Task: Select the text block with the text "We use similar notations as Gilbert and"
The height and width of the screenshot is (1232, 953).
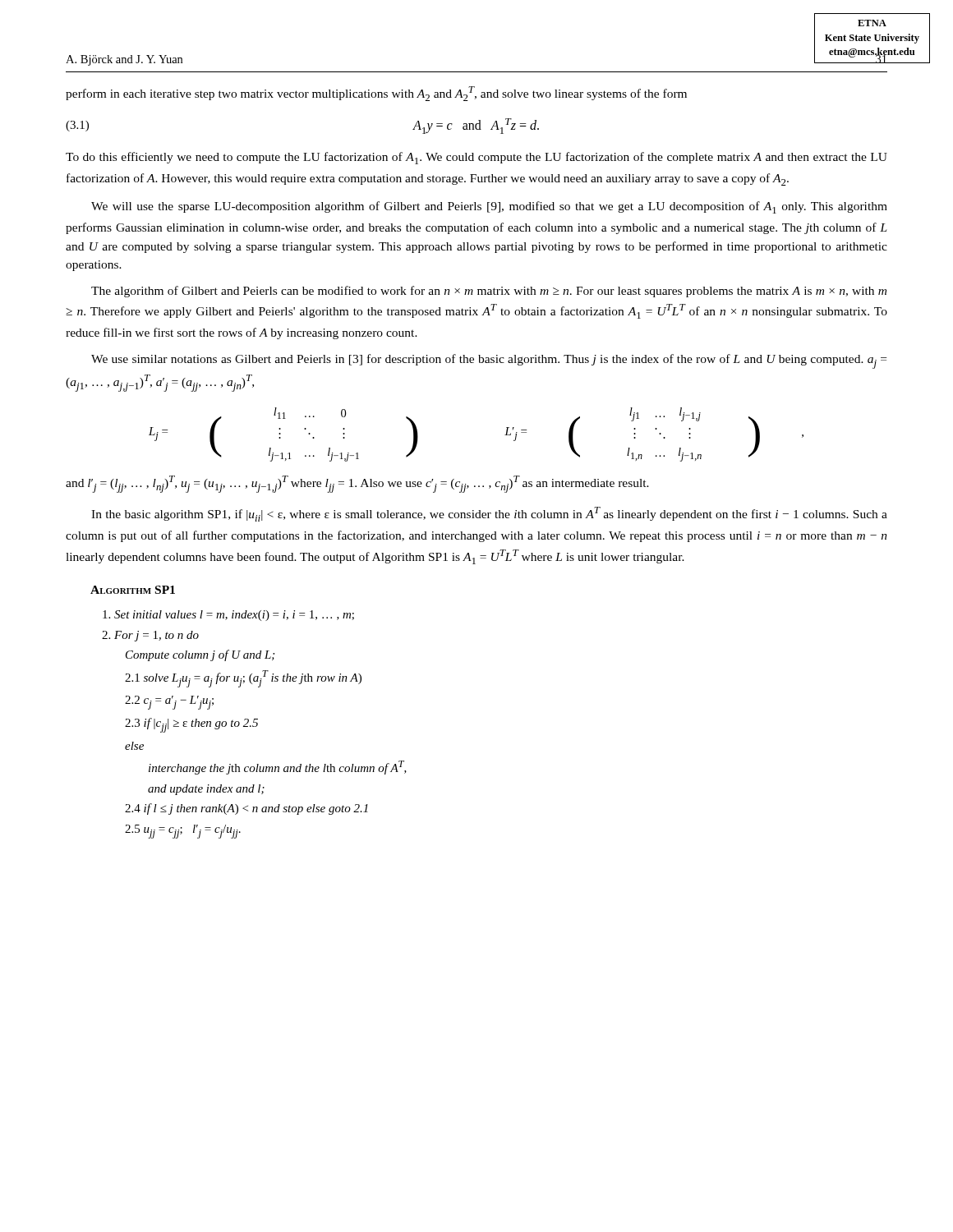Action: 476,372
